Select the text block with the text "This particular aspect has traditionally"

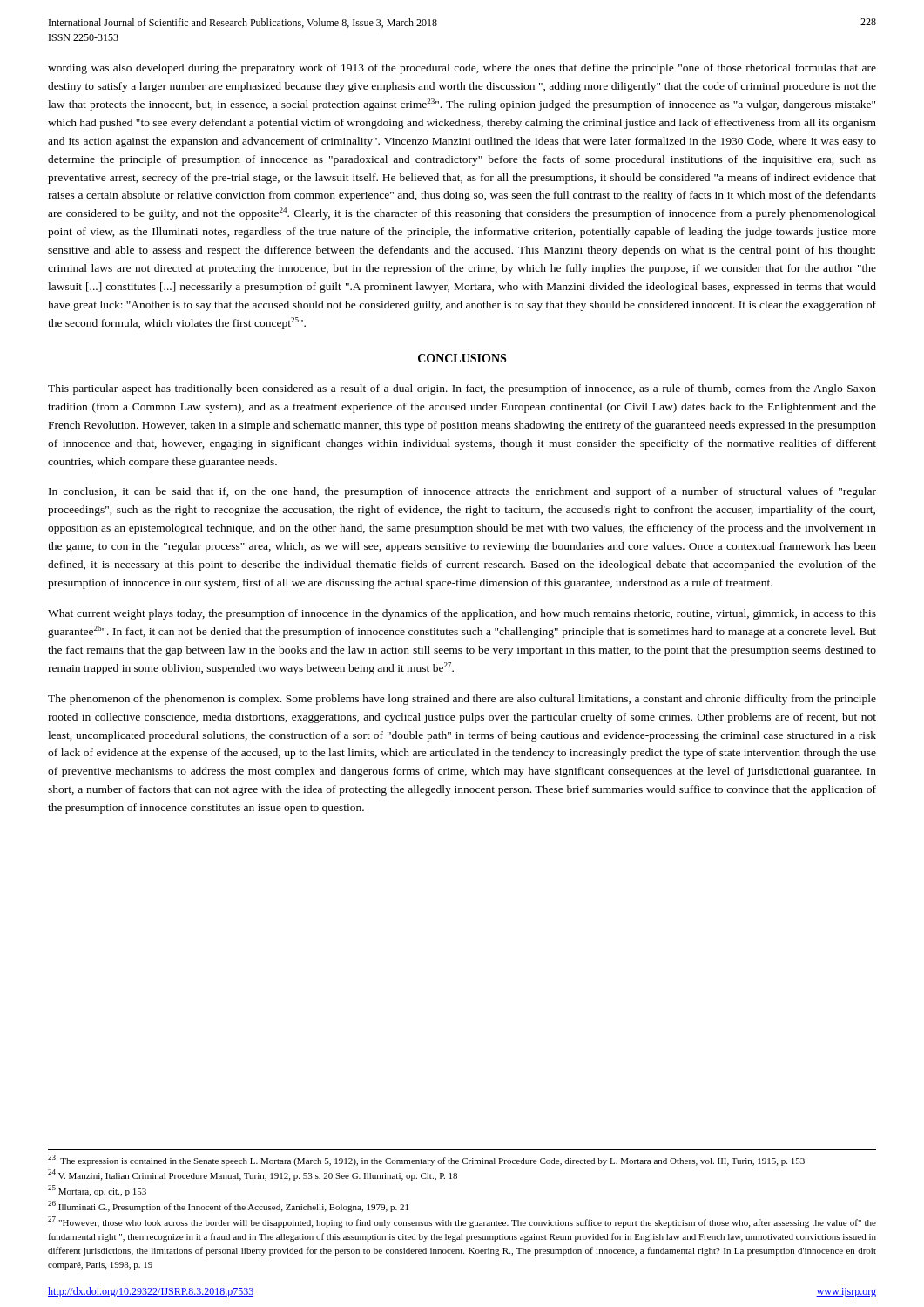coord(462,425)
